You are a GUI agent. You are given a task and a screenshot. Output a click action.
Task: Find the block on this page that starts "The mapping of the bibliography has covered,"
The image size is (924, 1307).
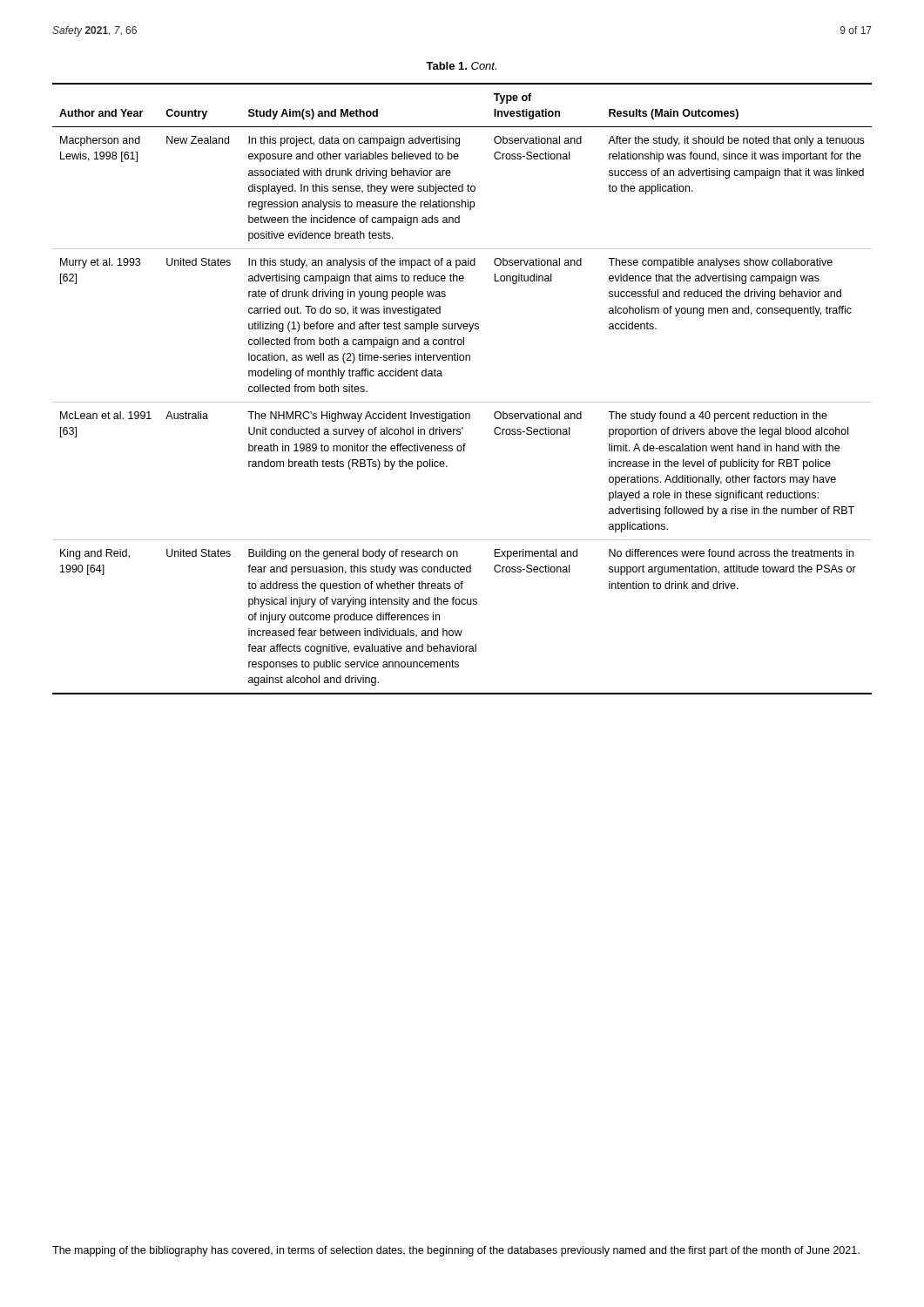point(456,1251)
